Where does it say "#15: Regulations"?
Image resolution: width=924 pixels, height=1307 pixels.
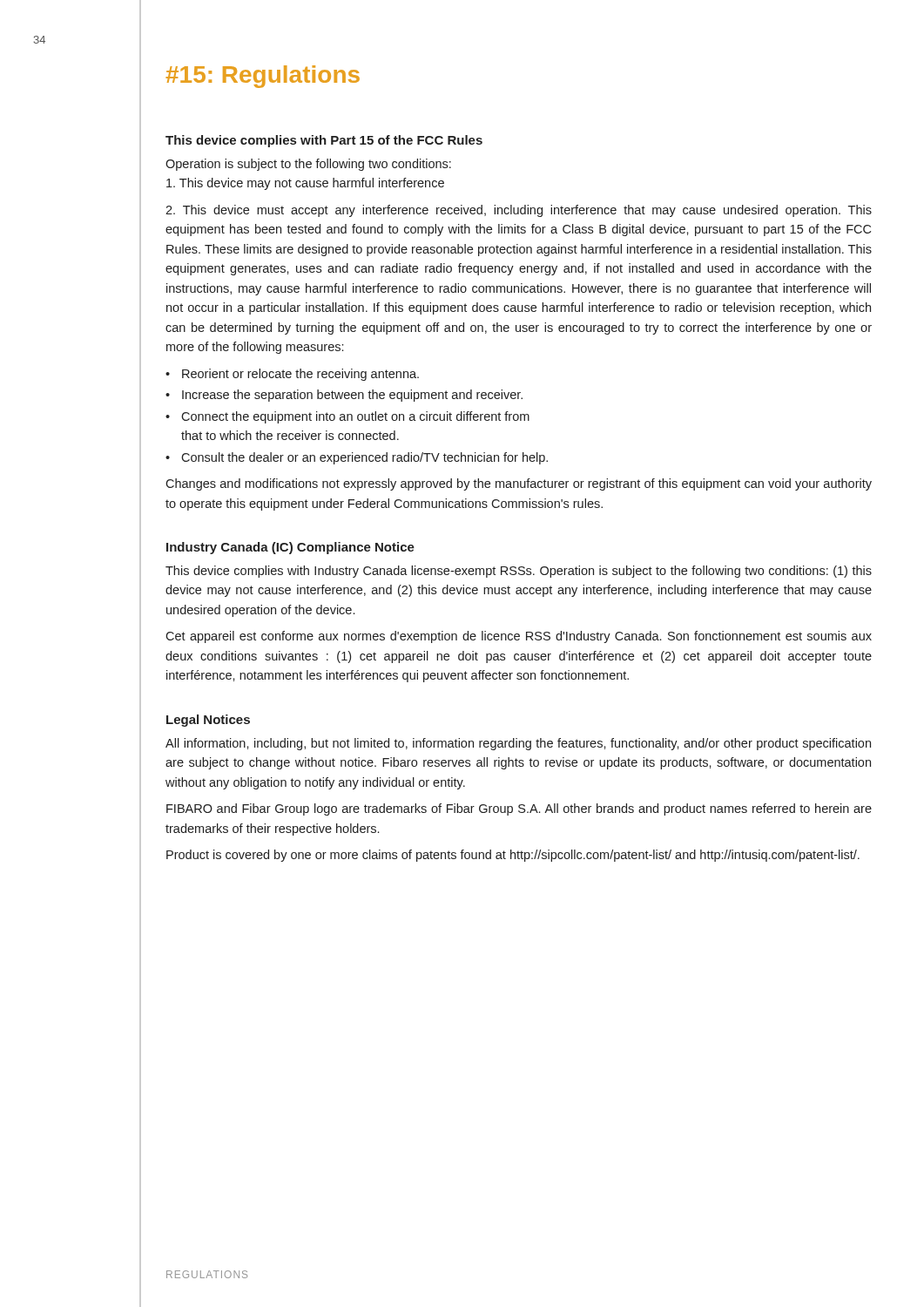click(263, 74)
